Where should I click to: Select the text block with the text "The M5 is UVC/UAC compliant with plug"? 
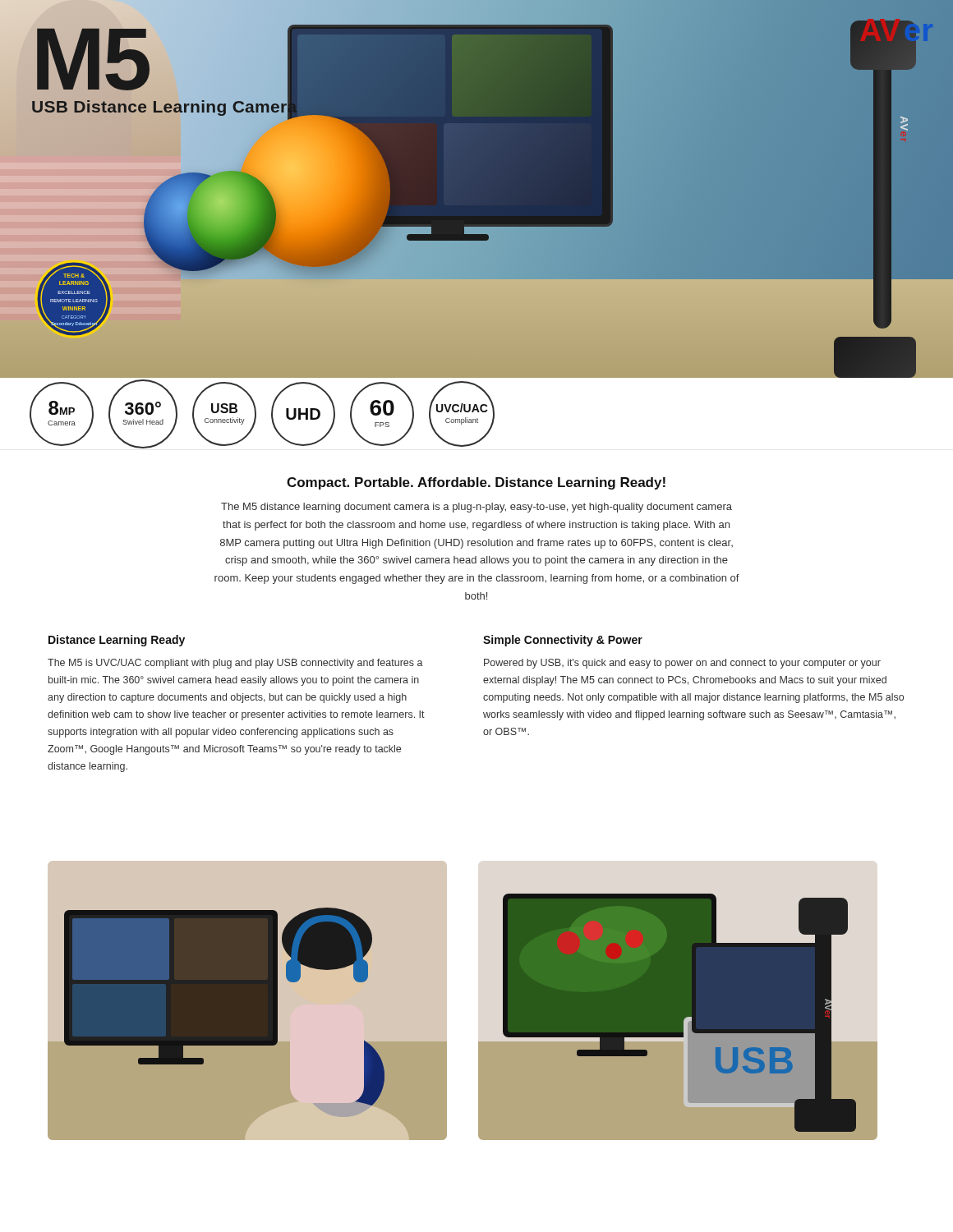pyautogui.click(x=236, y=714)
